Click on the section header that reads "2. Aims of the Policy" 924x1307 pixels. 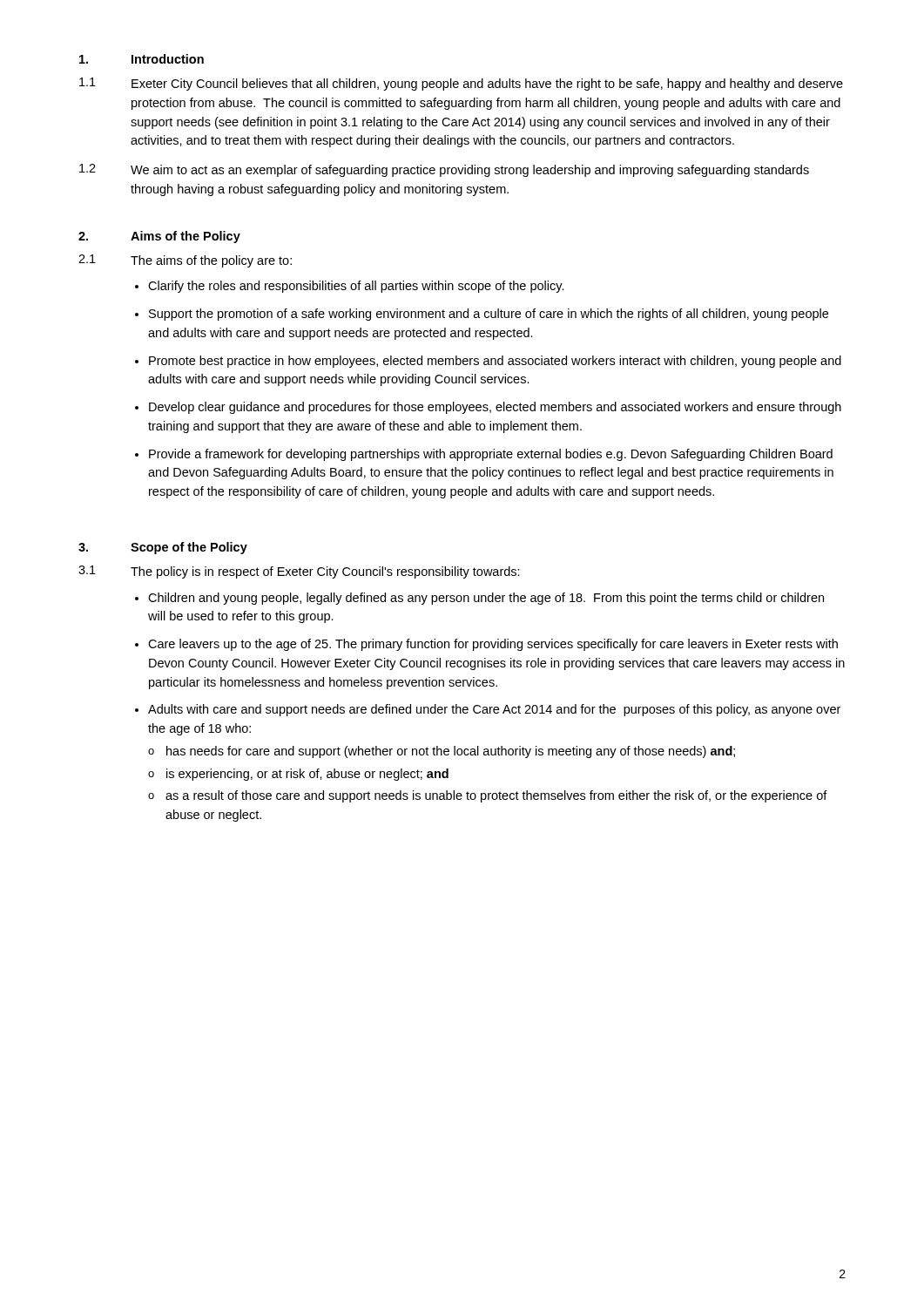(159, 236)
